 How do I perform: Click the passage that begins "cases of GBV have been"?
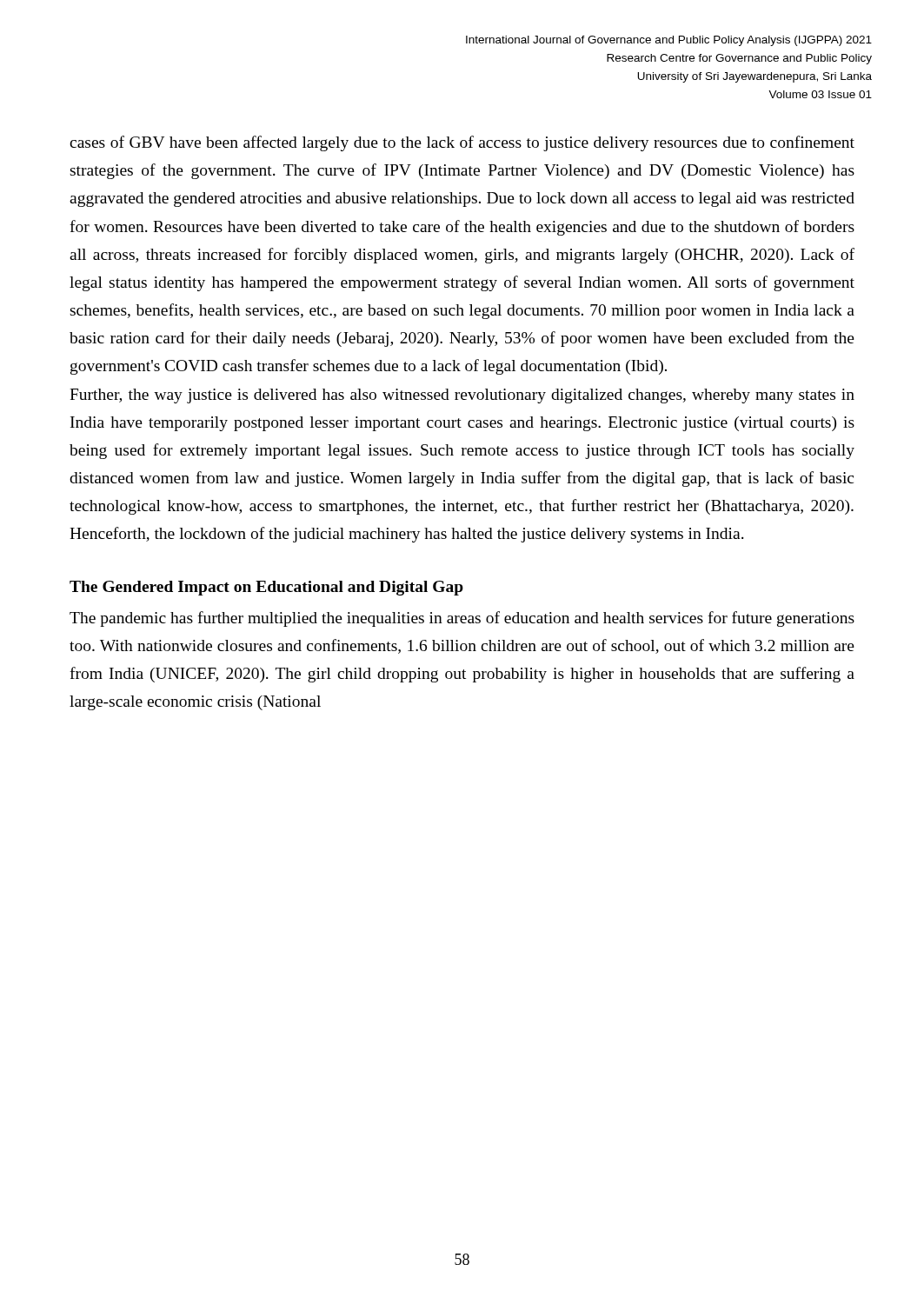pos(462,422)
